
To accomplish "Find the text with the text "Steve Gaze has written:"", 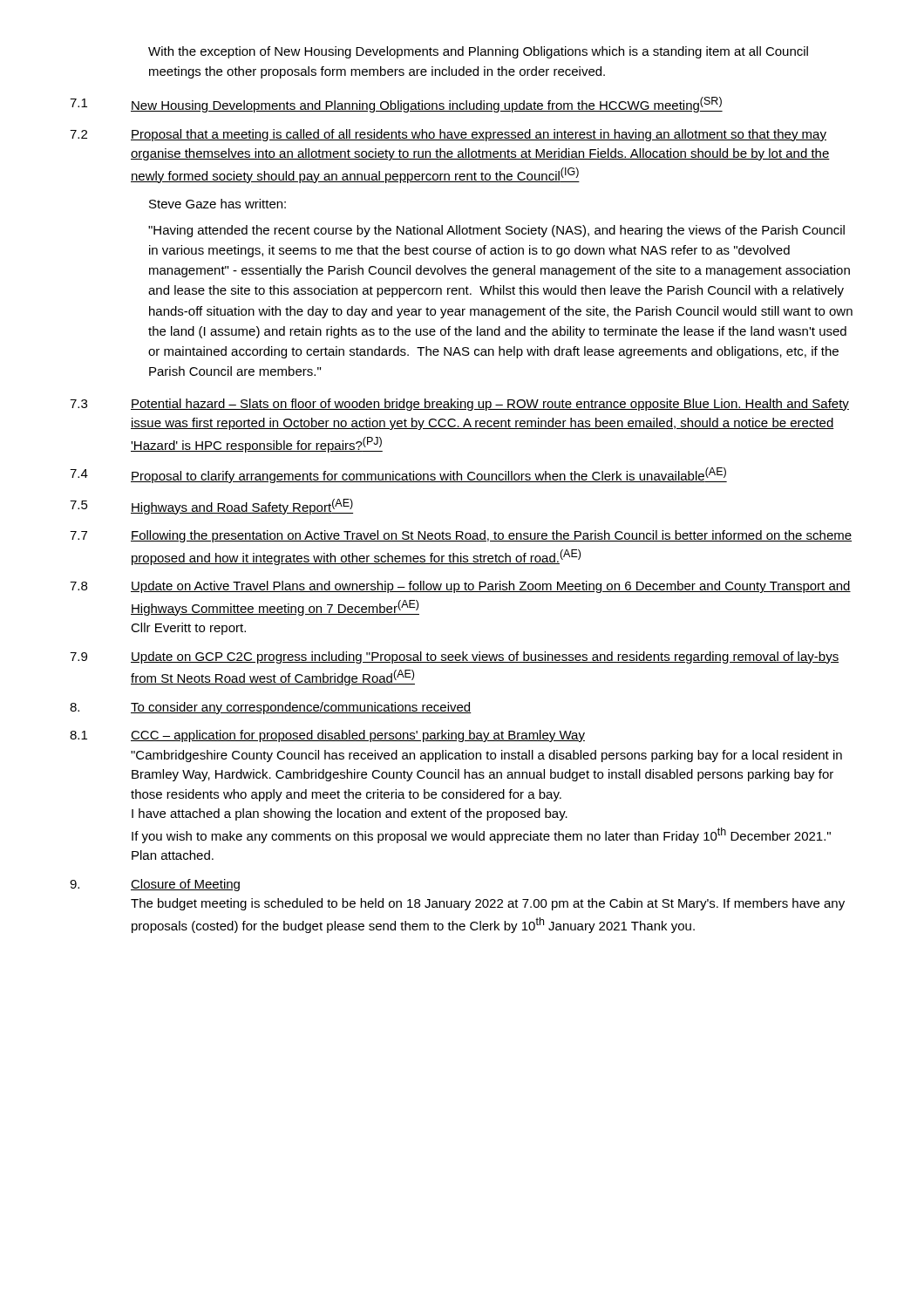I will [x=218, y=204].
